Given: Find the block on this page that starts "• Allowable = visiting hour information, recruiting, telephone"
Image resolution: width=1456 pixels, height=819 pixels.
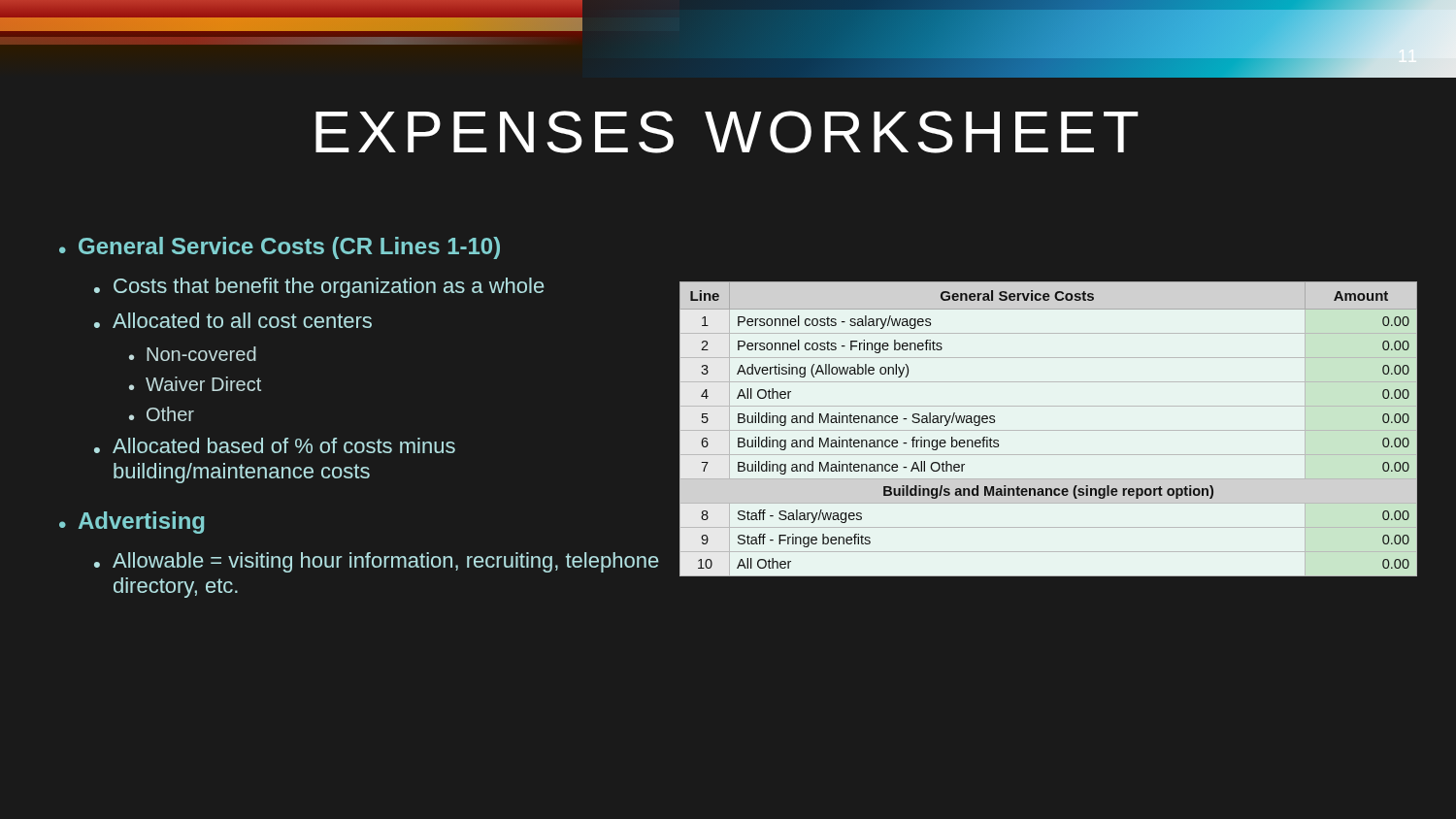Looking at the screenshot, I should 377,573.
